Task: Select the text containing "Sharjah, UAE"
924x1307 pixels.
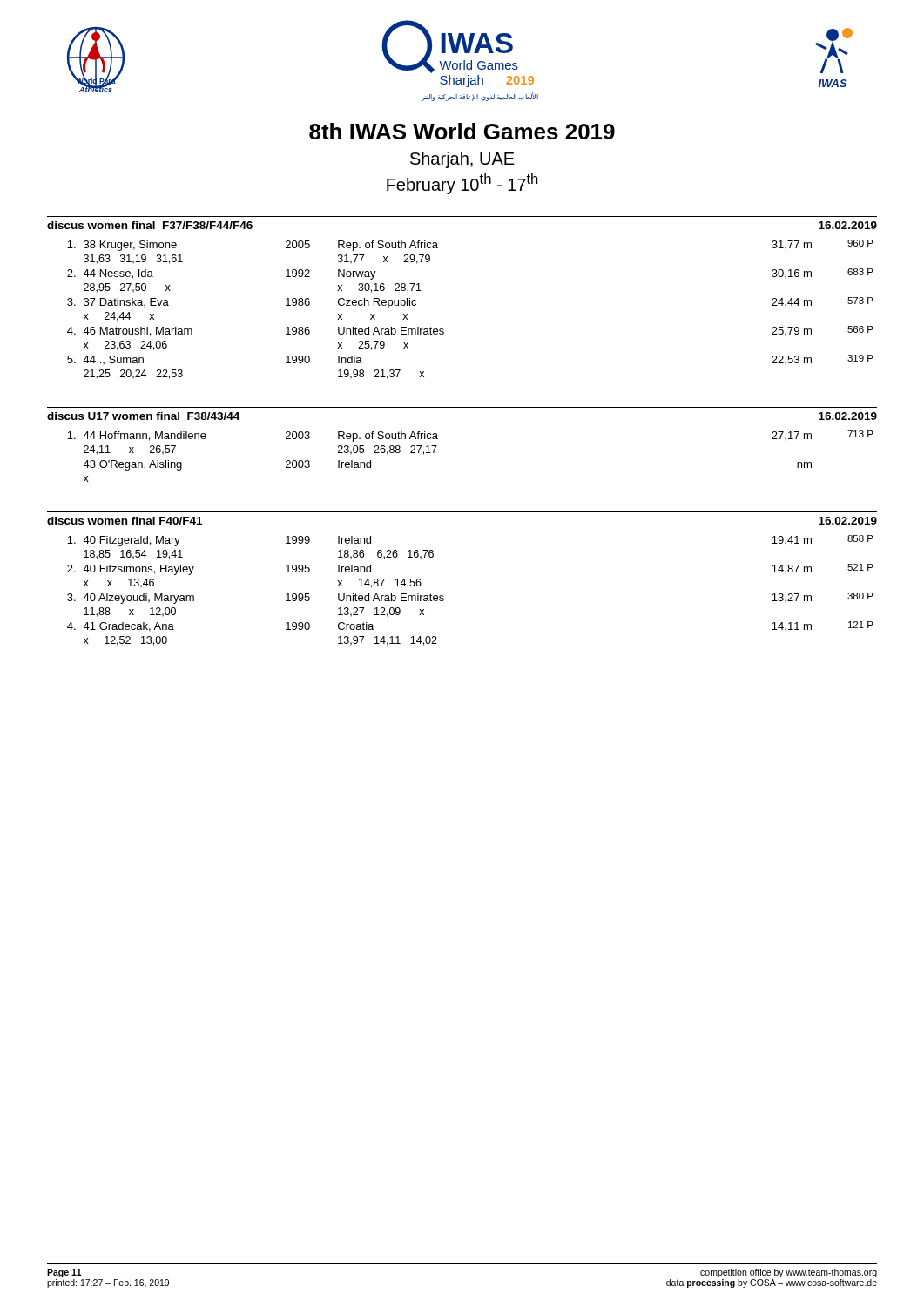Action: [462, 159]
